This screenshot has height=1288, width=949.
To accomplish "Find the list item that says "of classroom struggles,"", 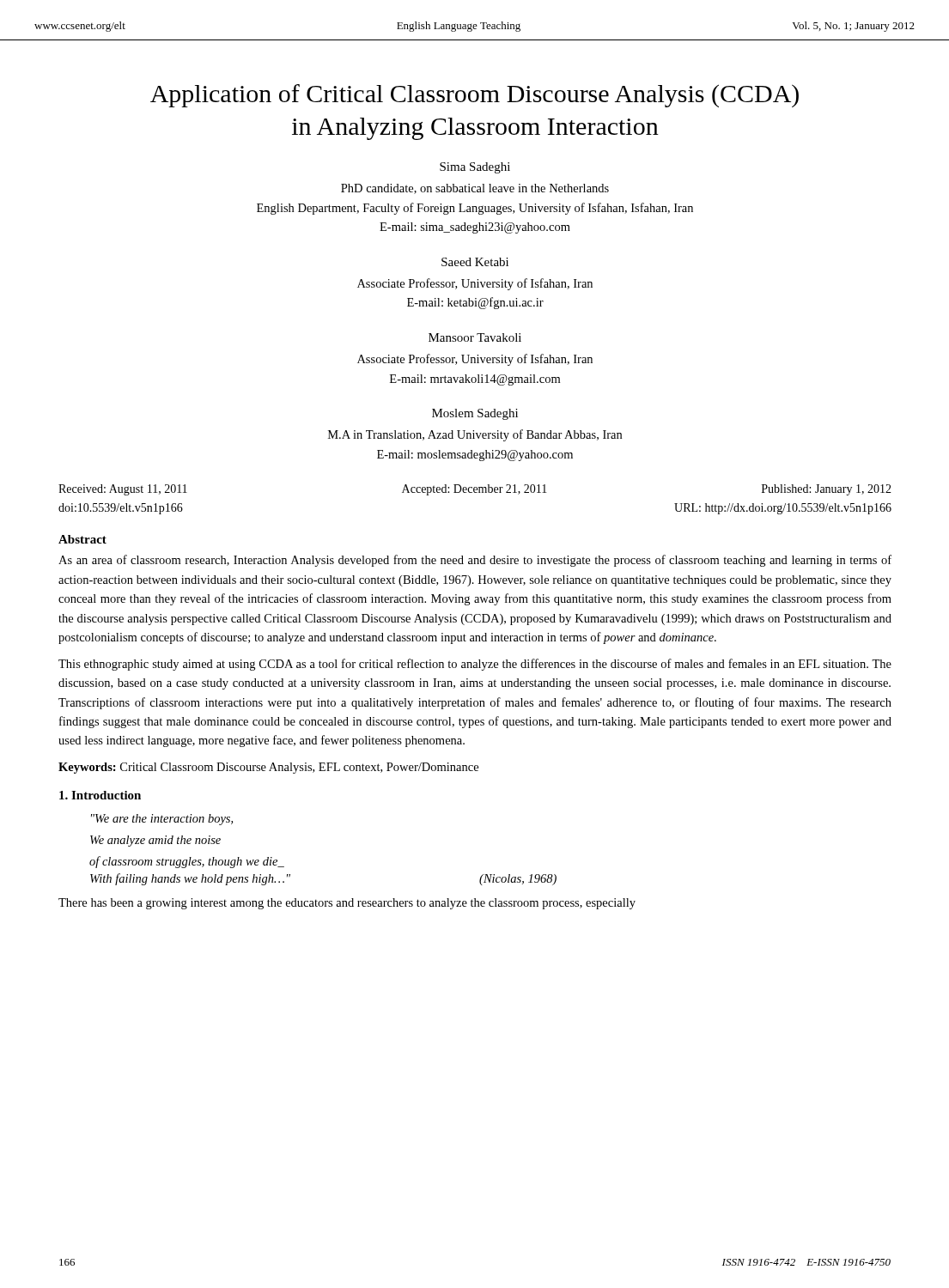I will point(187,862).
